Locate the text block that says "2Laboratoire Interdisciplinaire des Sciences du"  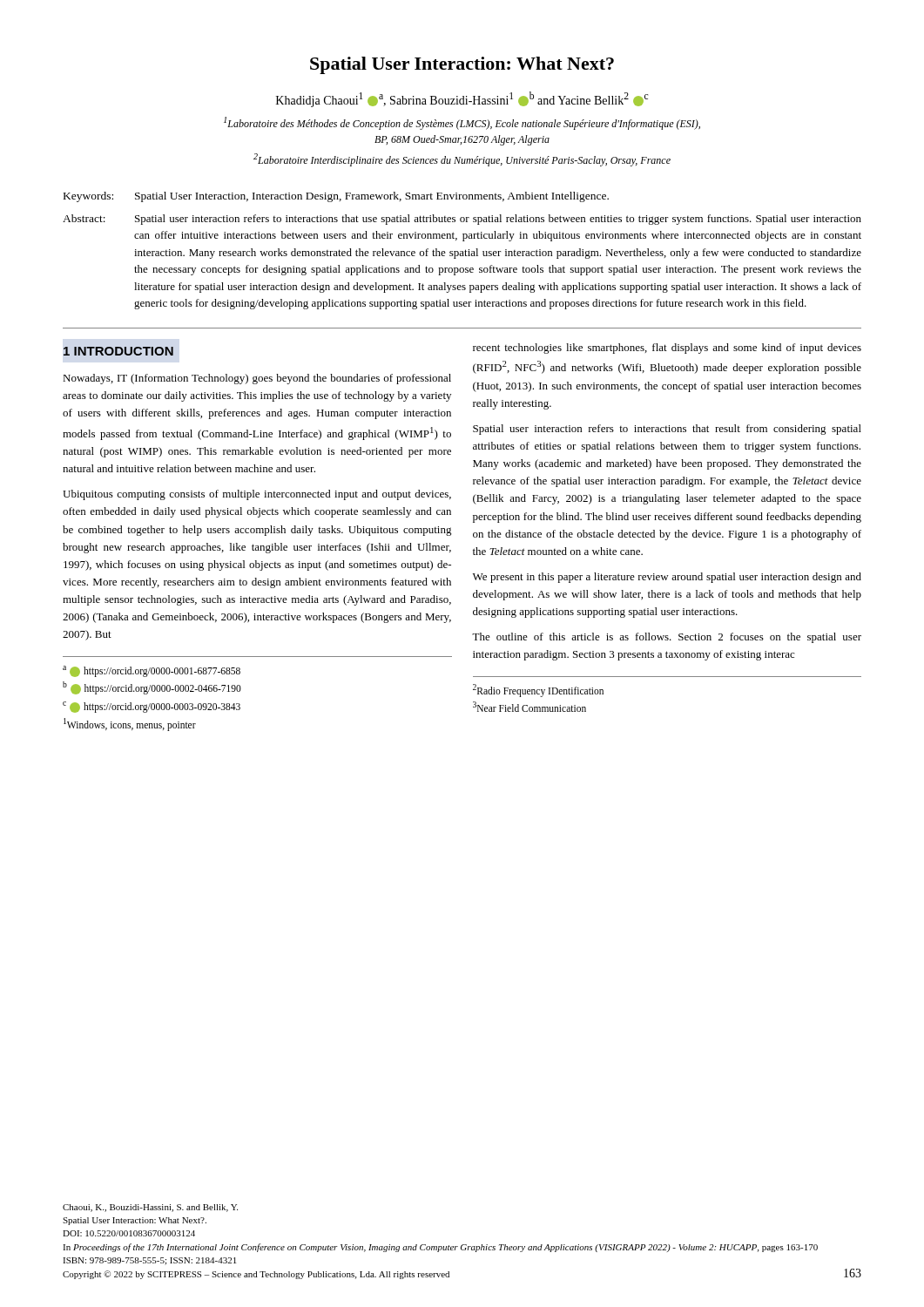(x=462, y=159)
